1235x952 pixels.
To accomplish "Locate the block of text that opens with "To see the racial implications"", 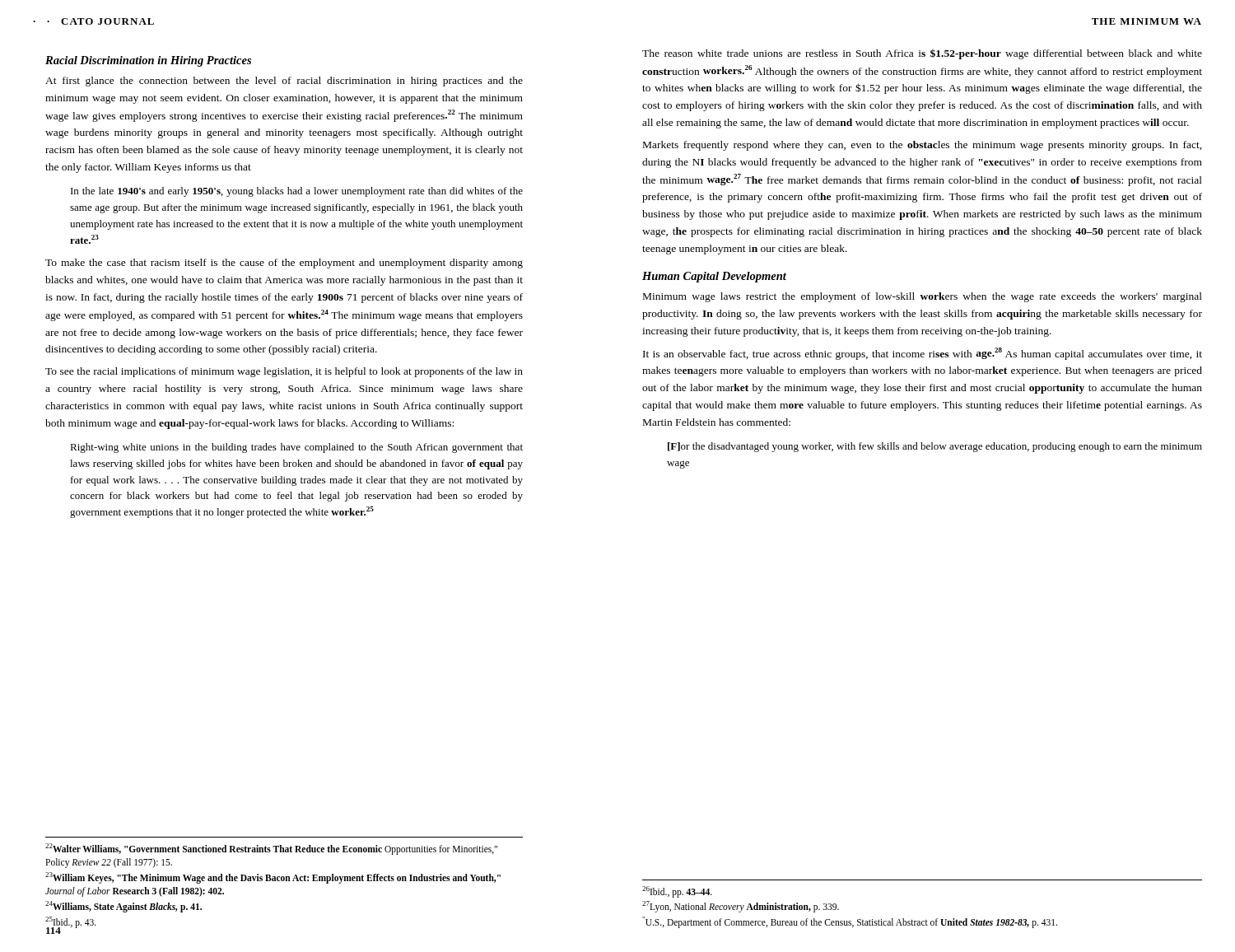I will coord(284,397).
